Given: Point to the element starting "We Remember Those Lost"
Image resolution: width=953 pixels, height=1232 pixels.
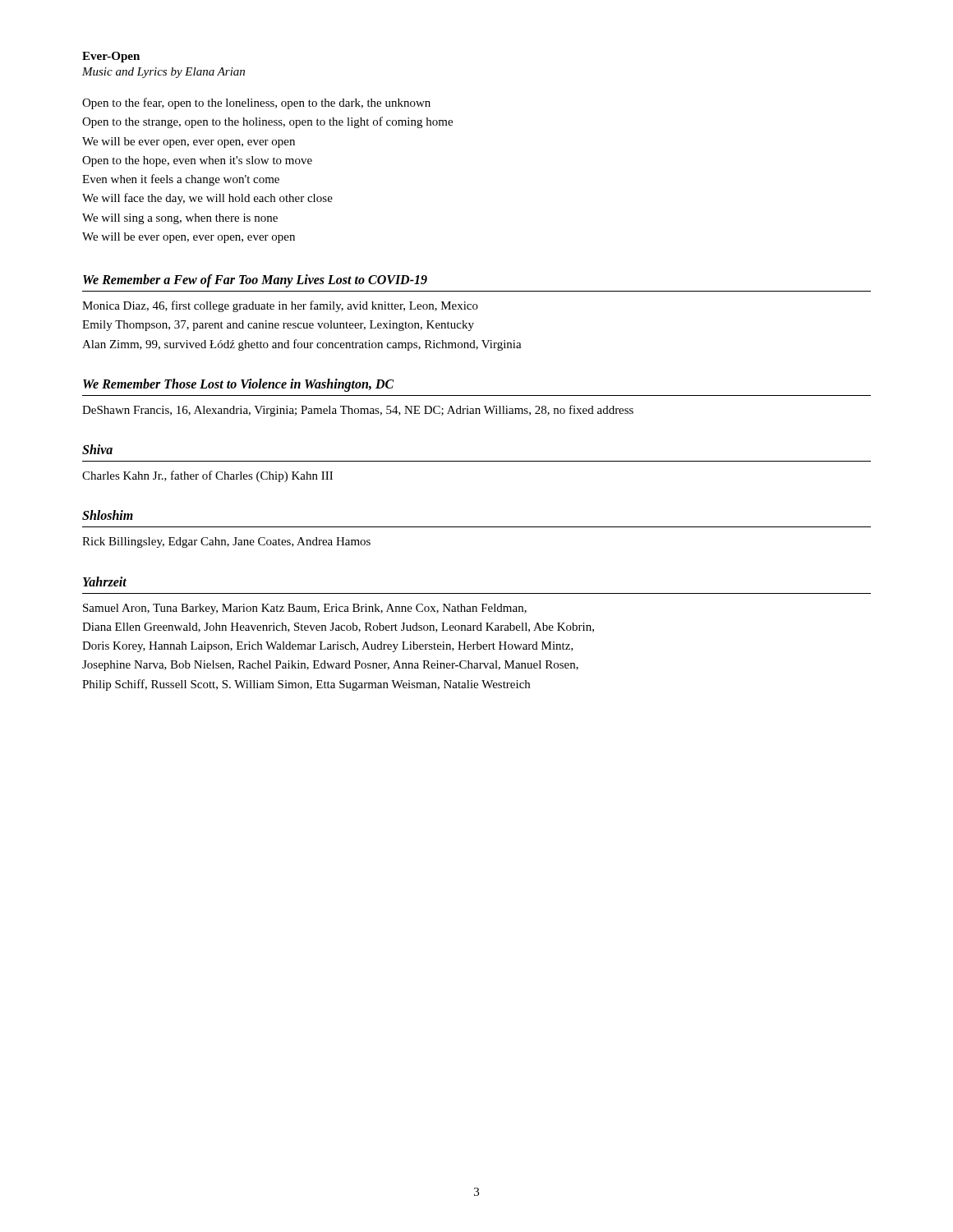Looking at the screenshot, I should pos(238,384).
